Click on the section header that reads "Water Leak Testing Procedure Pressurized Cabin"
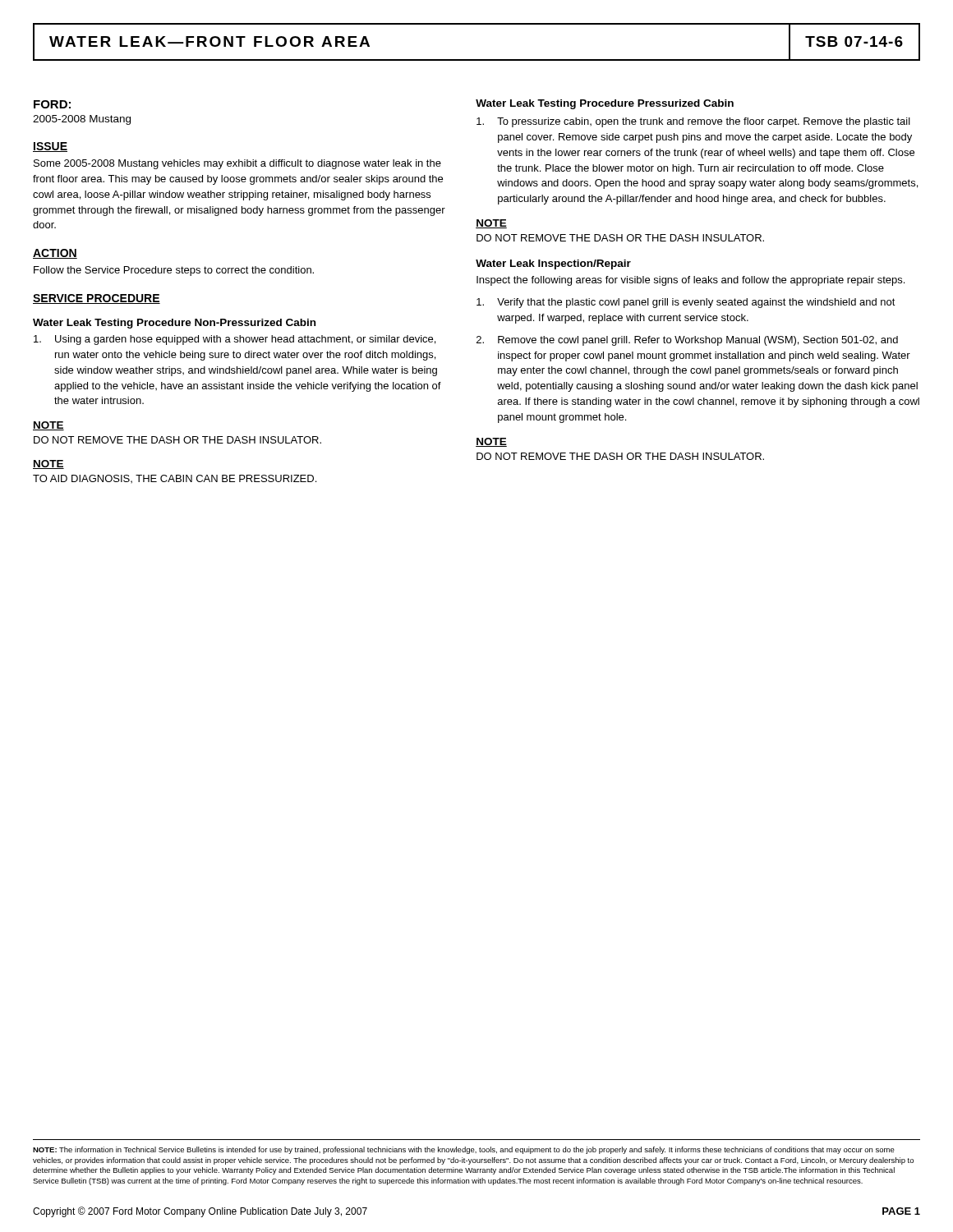953x1232 pixels. point(605,103)
